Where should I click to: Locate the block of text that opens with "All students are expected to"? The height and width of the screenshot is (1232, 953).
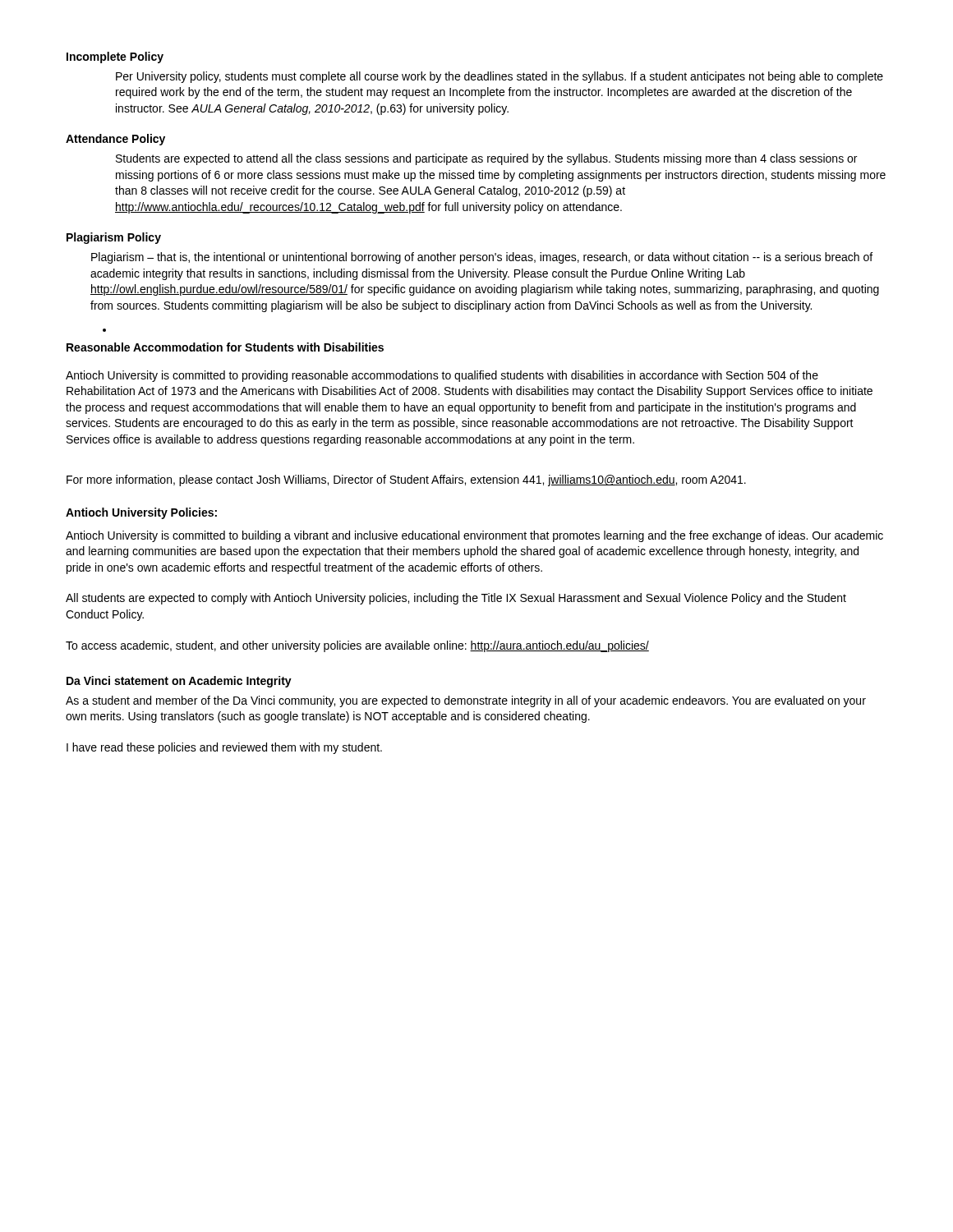[456, 606]
